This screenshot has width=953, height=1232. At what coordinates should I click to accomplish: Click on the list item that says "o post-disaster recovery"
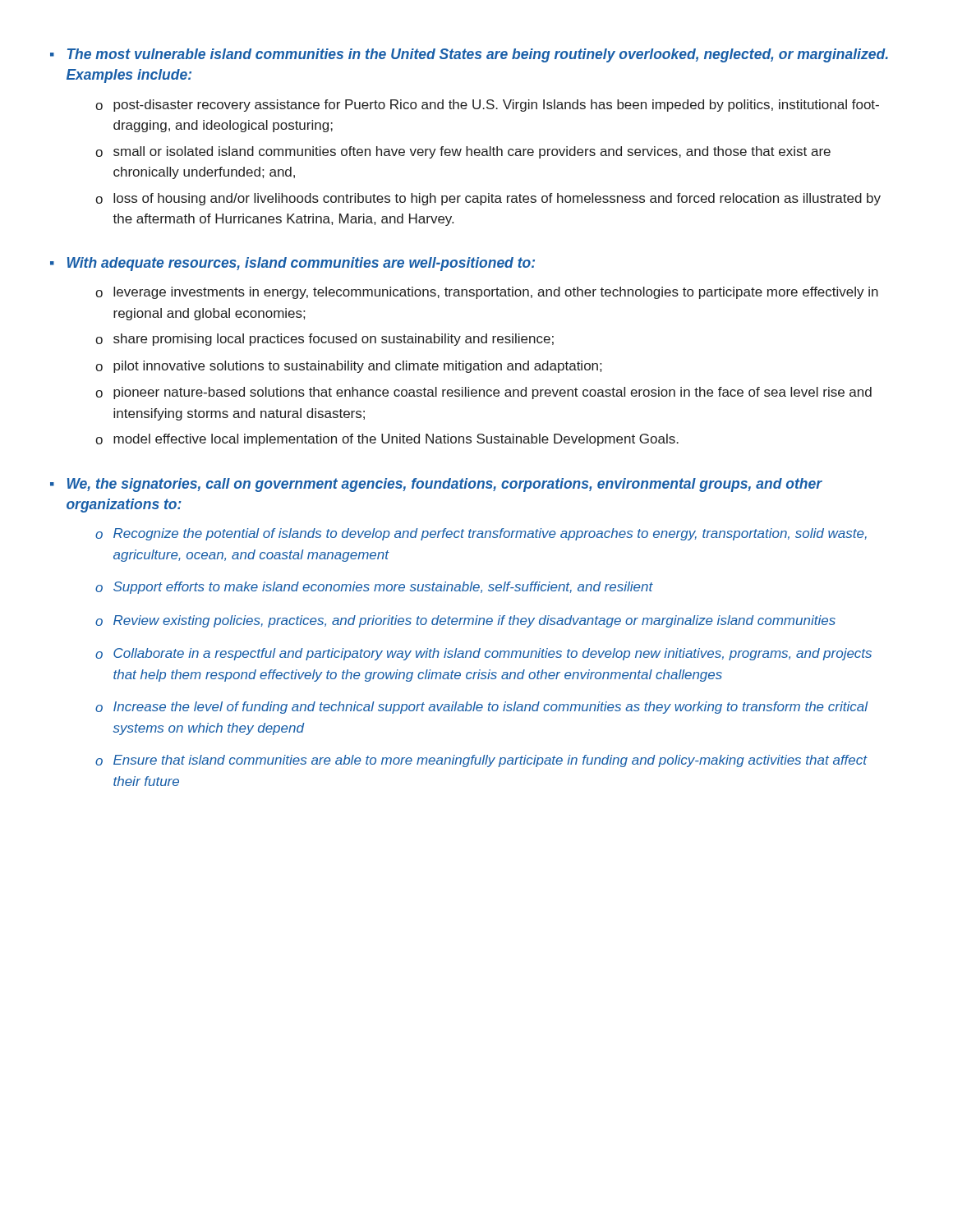(495, 115)
